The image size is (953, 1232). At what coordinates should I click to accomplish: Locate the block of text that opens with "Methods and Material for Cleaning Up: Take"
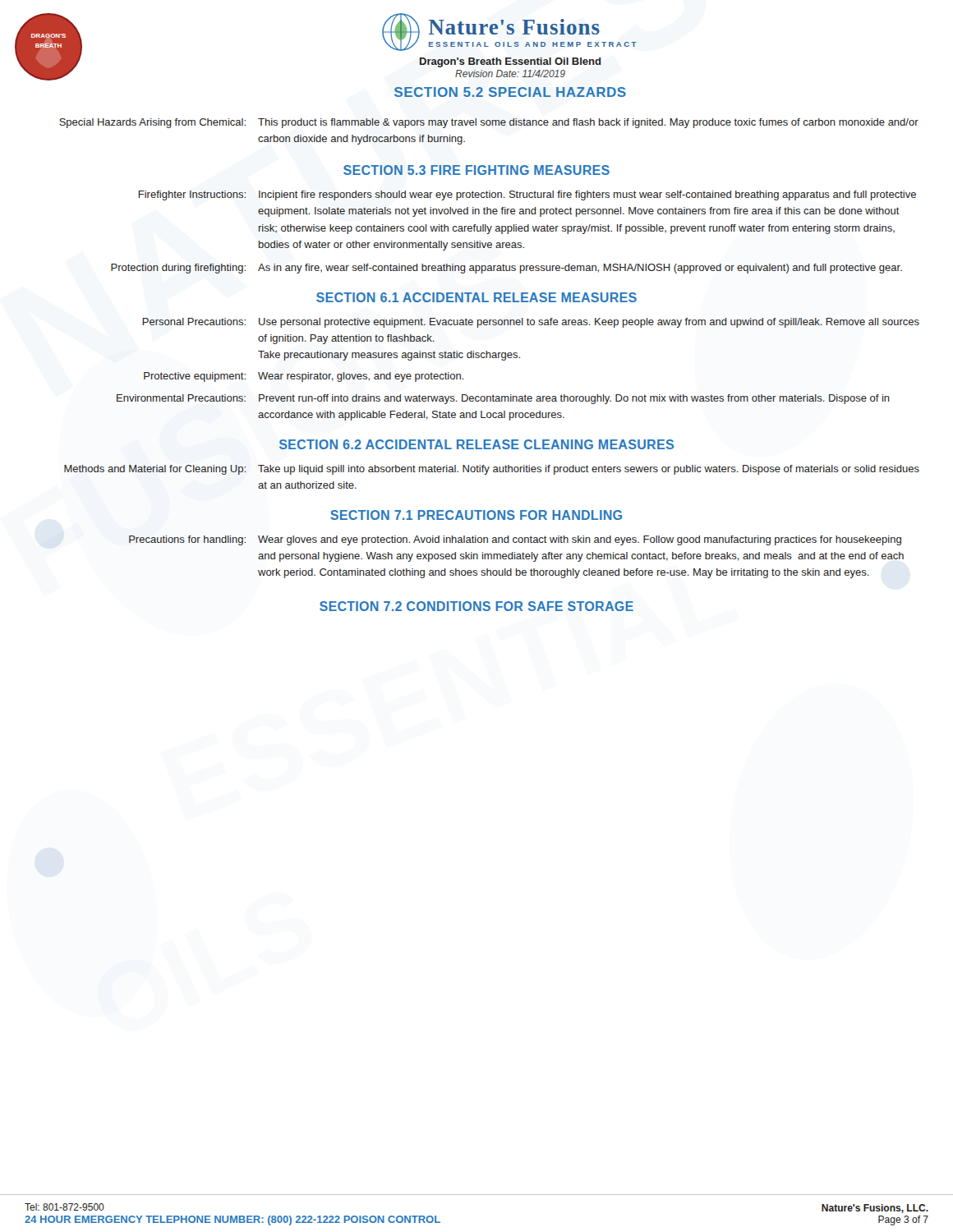tap(476, 477)
